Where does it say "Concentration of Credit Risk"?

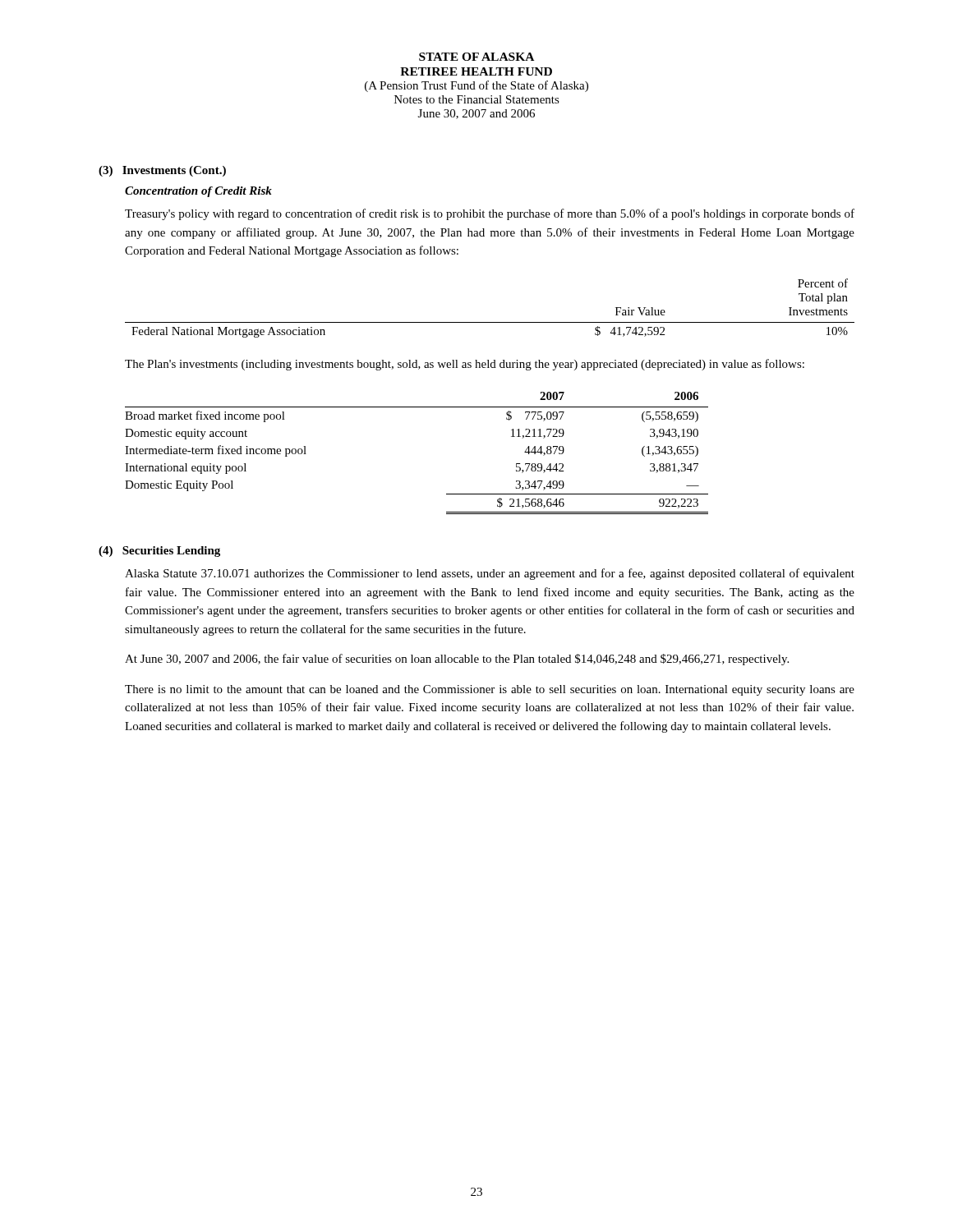[198, 191]
